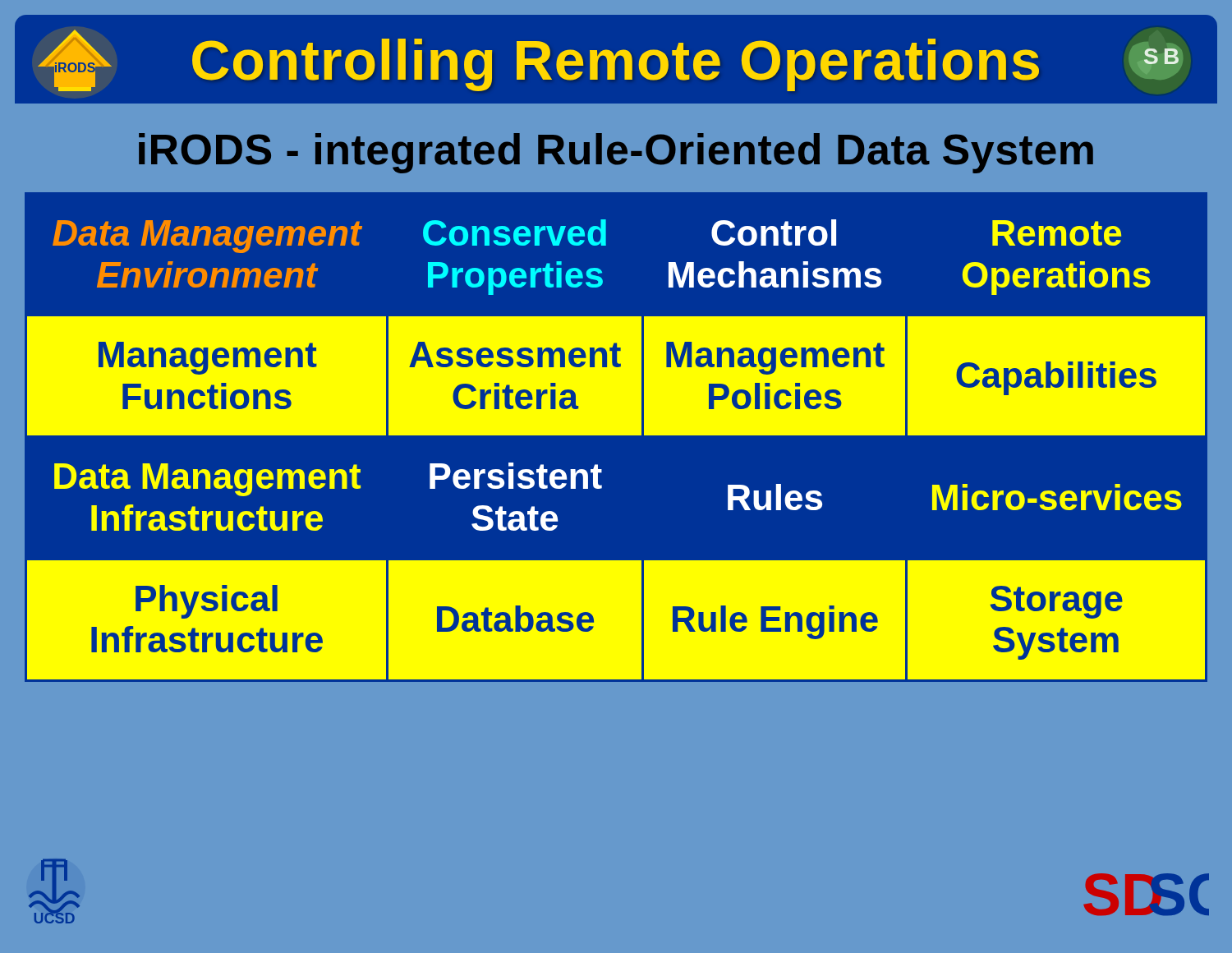Viewport: 1232px width, 953px height.
Task: Navigate to the text block starting "iRODS - integrated Rule-Oriented Data System"
Action: pyautogui.click(x=616, y=150)
